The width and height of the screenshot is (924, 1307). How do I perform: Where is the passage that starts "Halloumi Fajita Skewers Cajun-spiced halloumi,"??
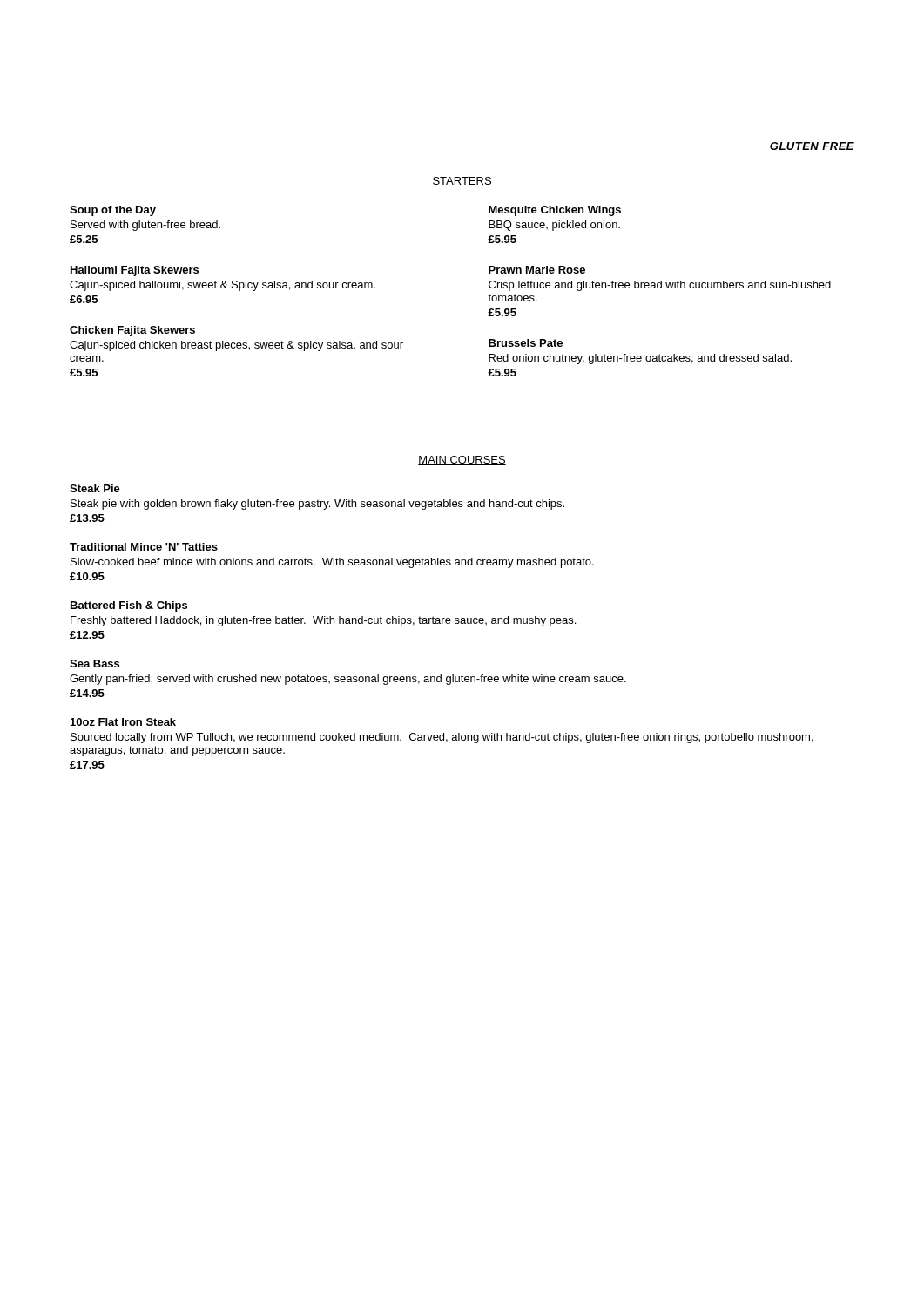(x=253, y=284)
